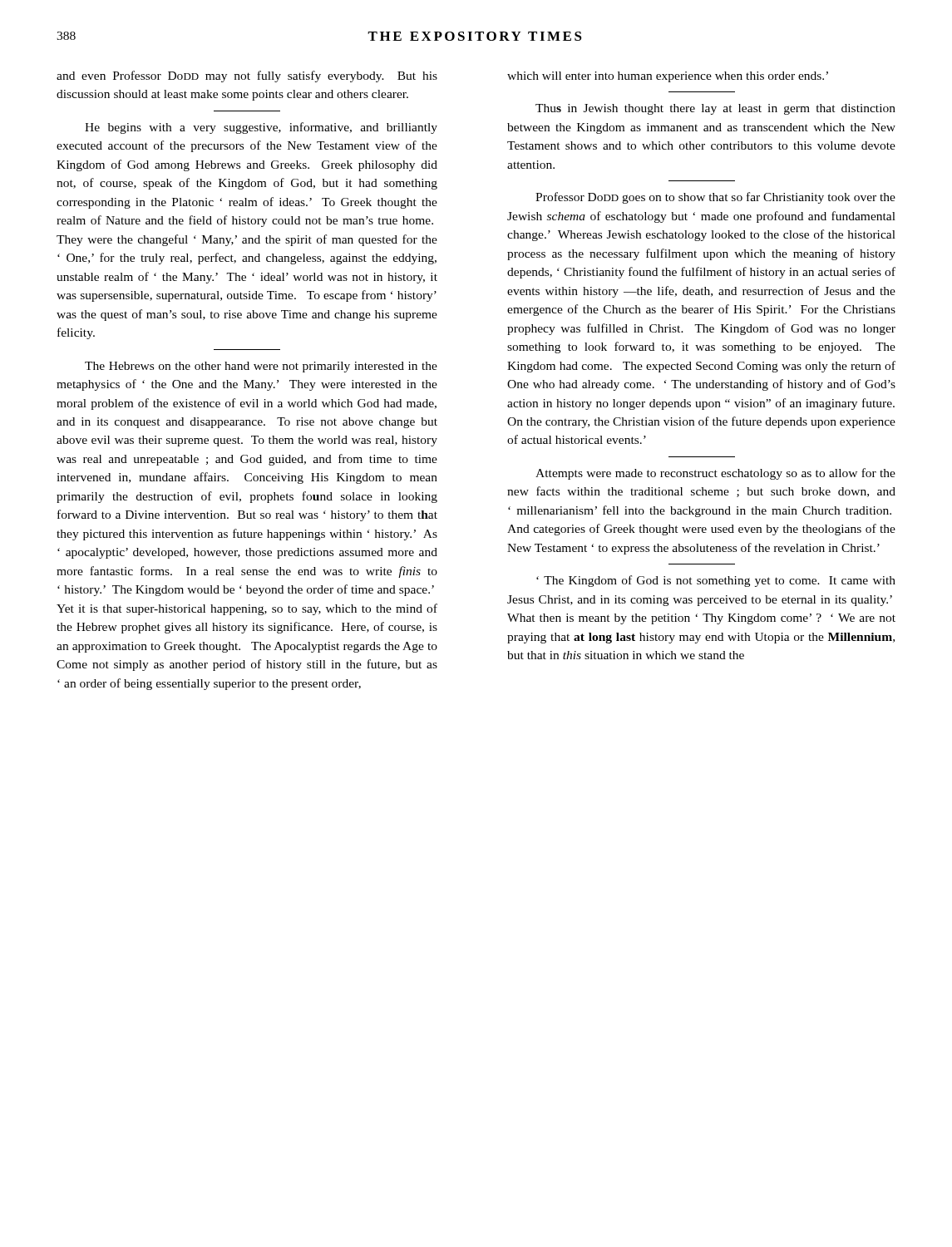952x1247 pixels.
Task: Find the text block containing "He begins with a"
Action: [x=247, y=230]
